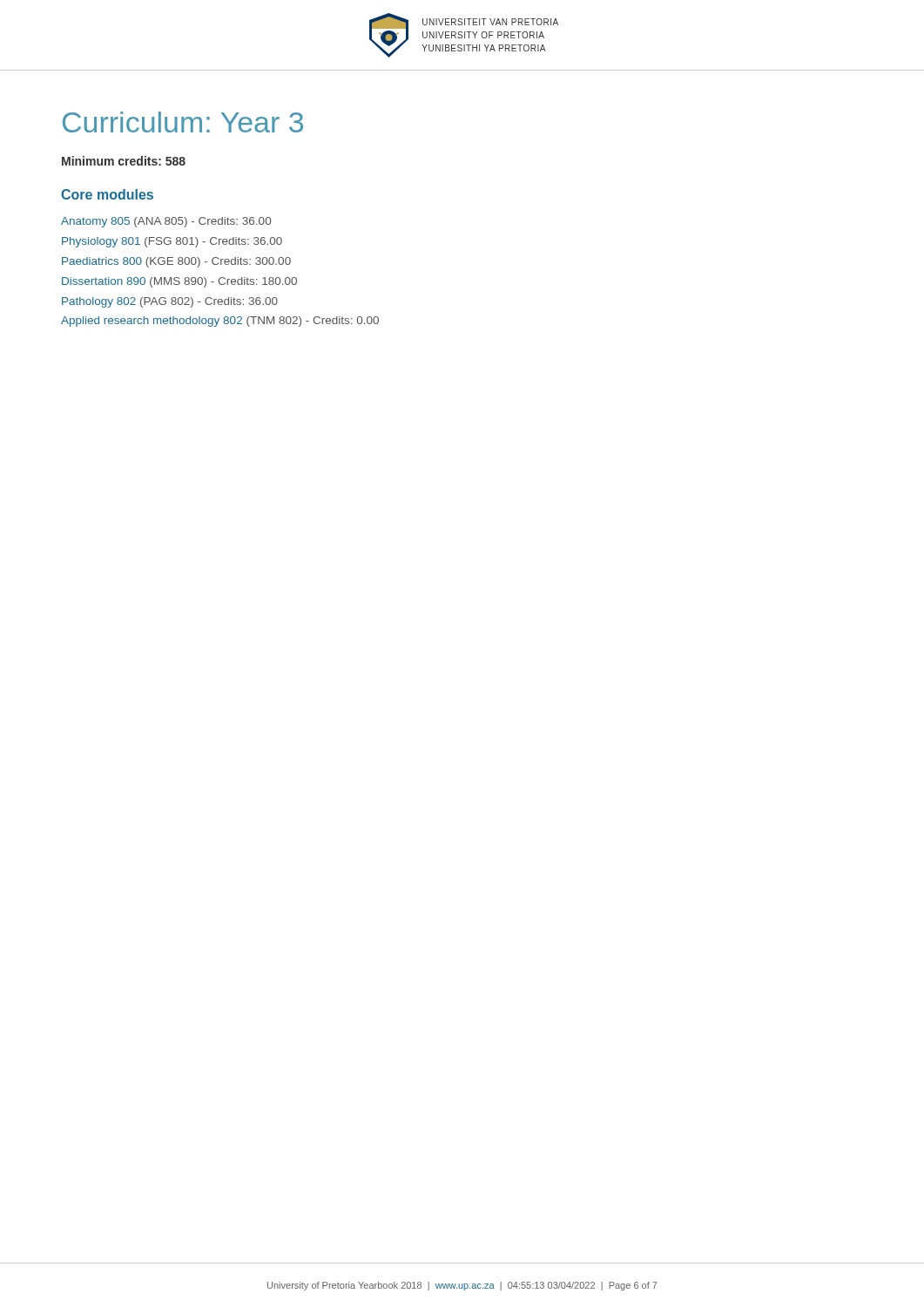This screenshot has width=924, height=1307.
Task: Point to the element starting "Core modules"
Action: pos(107,195)
